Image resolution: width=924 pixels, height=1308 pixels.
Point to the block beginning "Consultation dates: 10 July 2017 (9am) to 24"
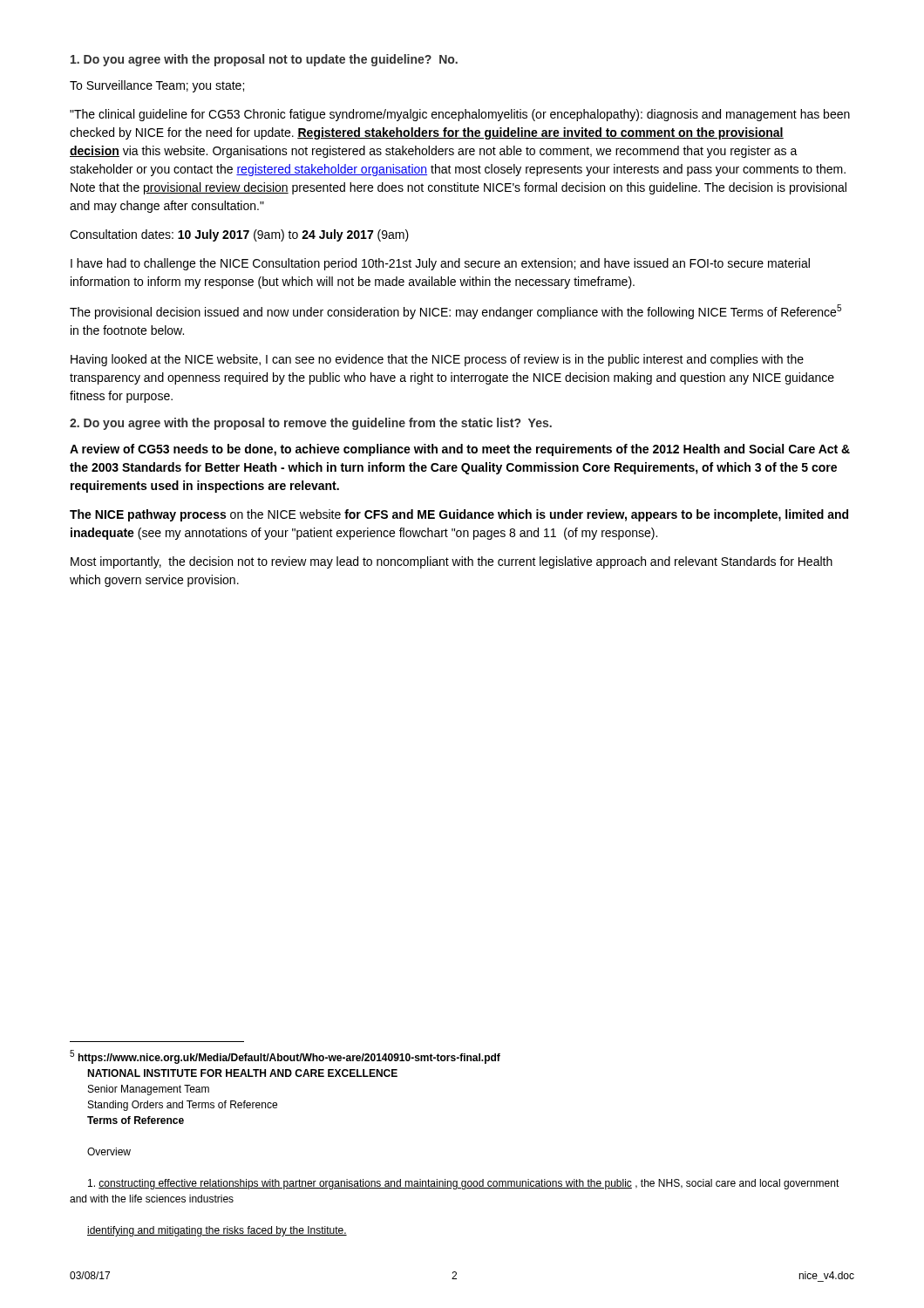coord(239,235)
